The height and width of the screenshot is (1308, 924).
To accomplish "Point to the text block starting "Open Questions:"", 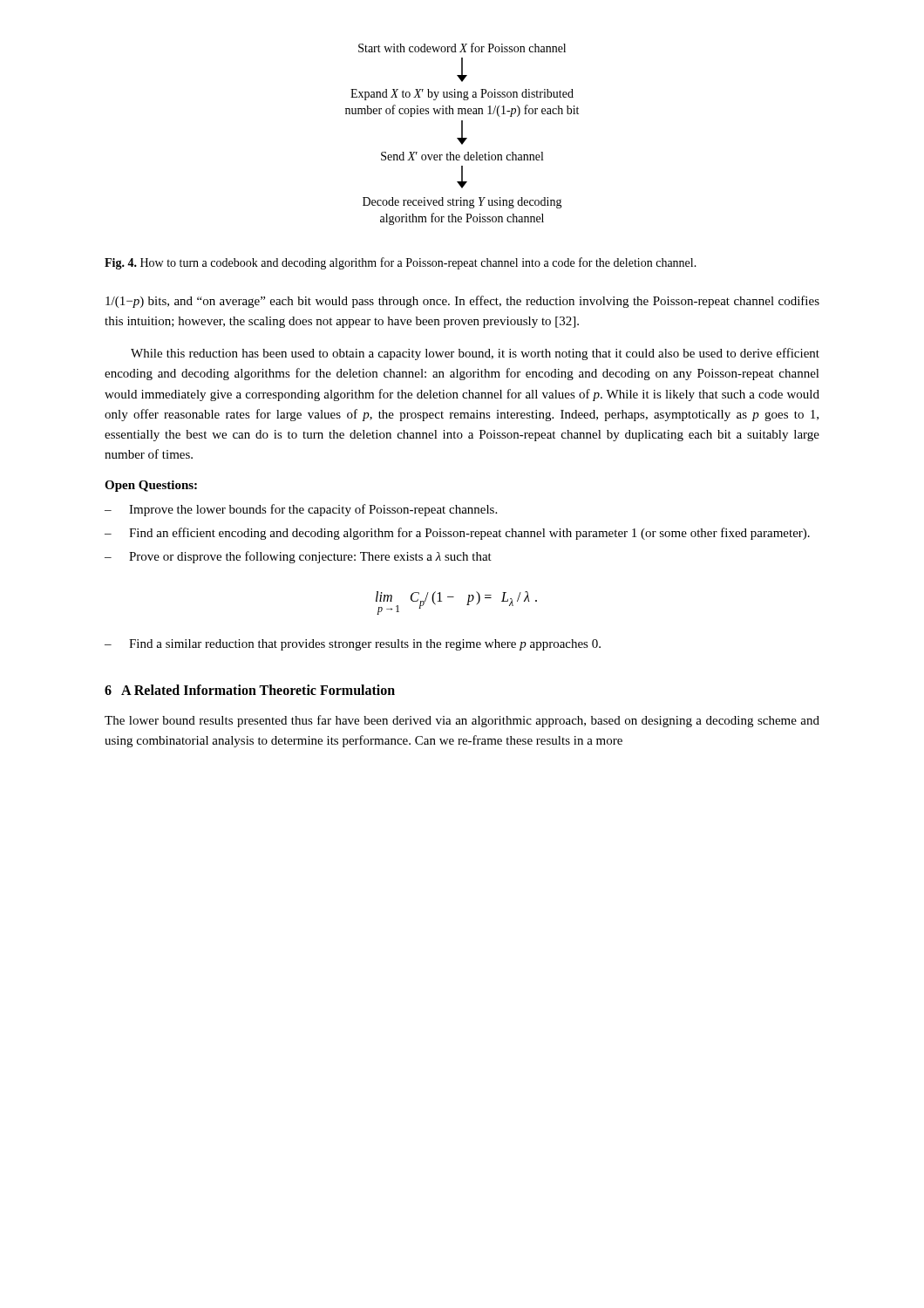I will tap(151, 484).
